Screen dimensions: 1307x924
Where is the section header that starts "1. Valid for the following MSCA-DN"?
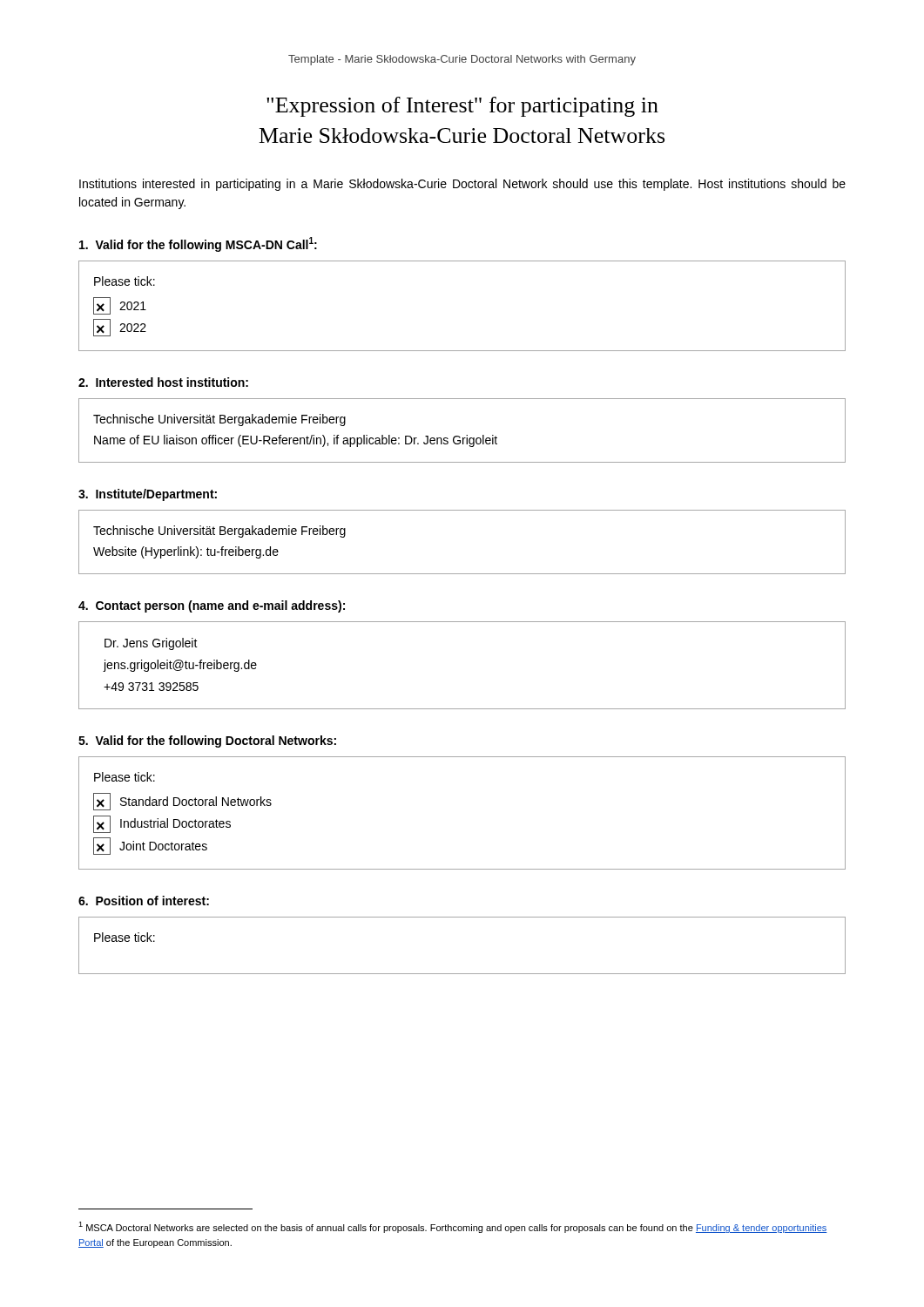click(198, 244)
